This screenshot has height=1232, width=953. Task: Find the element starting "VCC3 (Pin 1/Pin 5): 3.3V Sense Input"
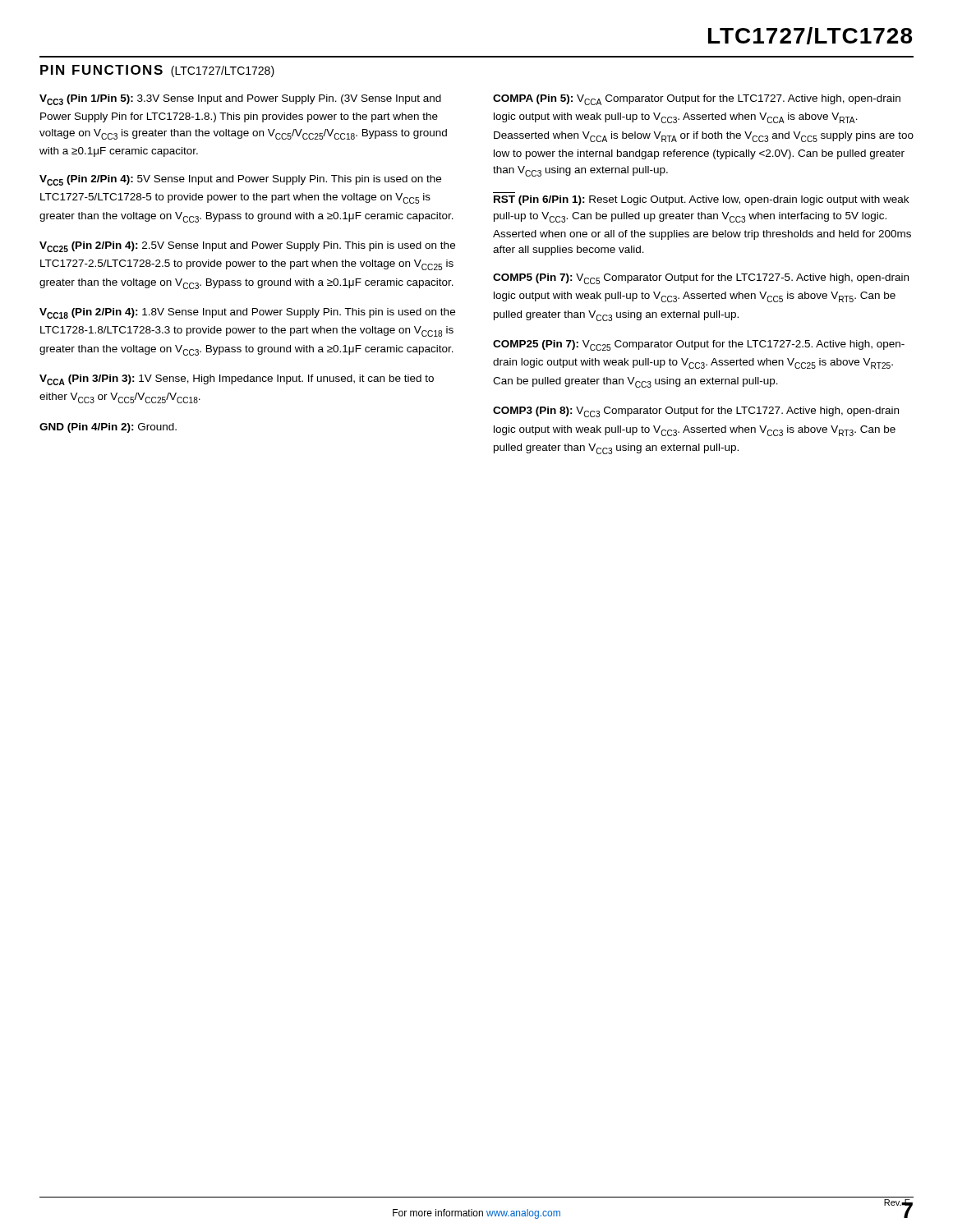click(243, 125)
